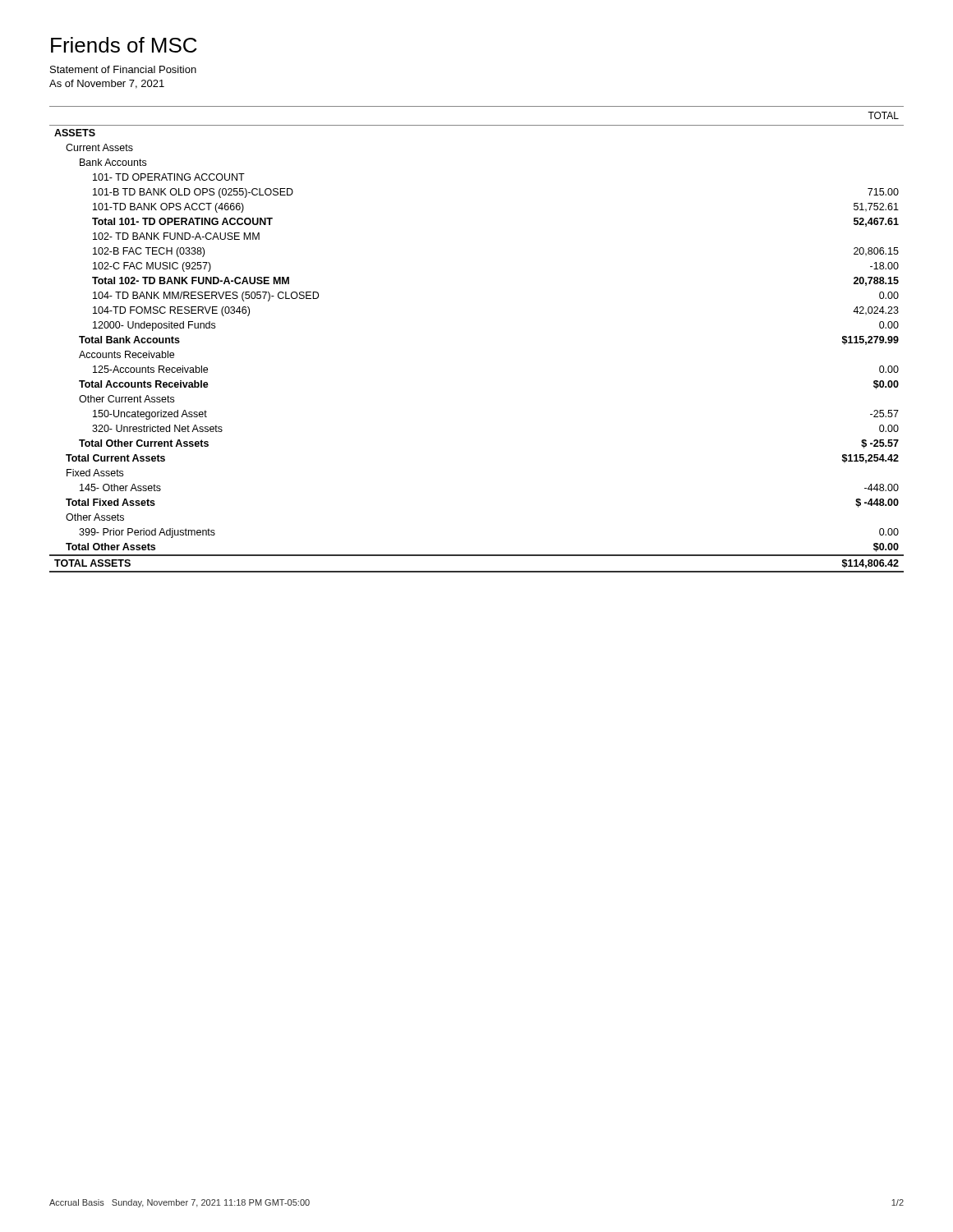Screen dimensions: 1232x953
Task: Find the section header
Action: 123,69
